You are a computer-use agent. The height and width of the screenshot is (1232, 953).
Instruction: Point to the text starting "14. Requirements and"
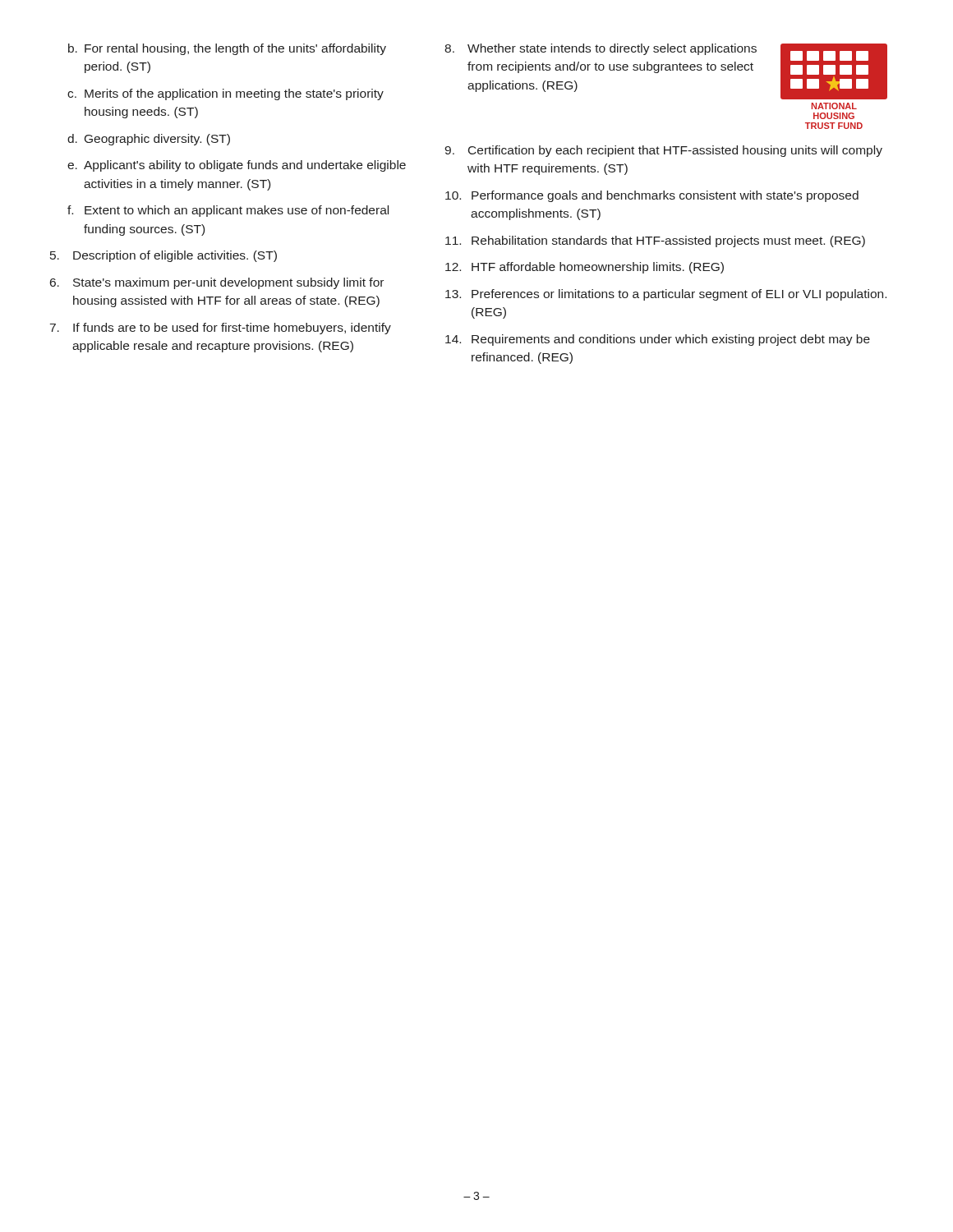tap(674, 348)
